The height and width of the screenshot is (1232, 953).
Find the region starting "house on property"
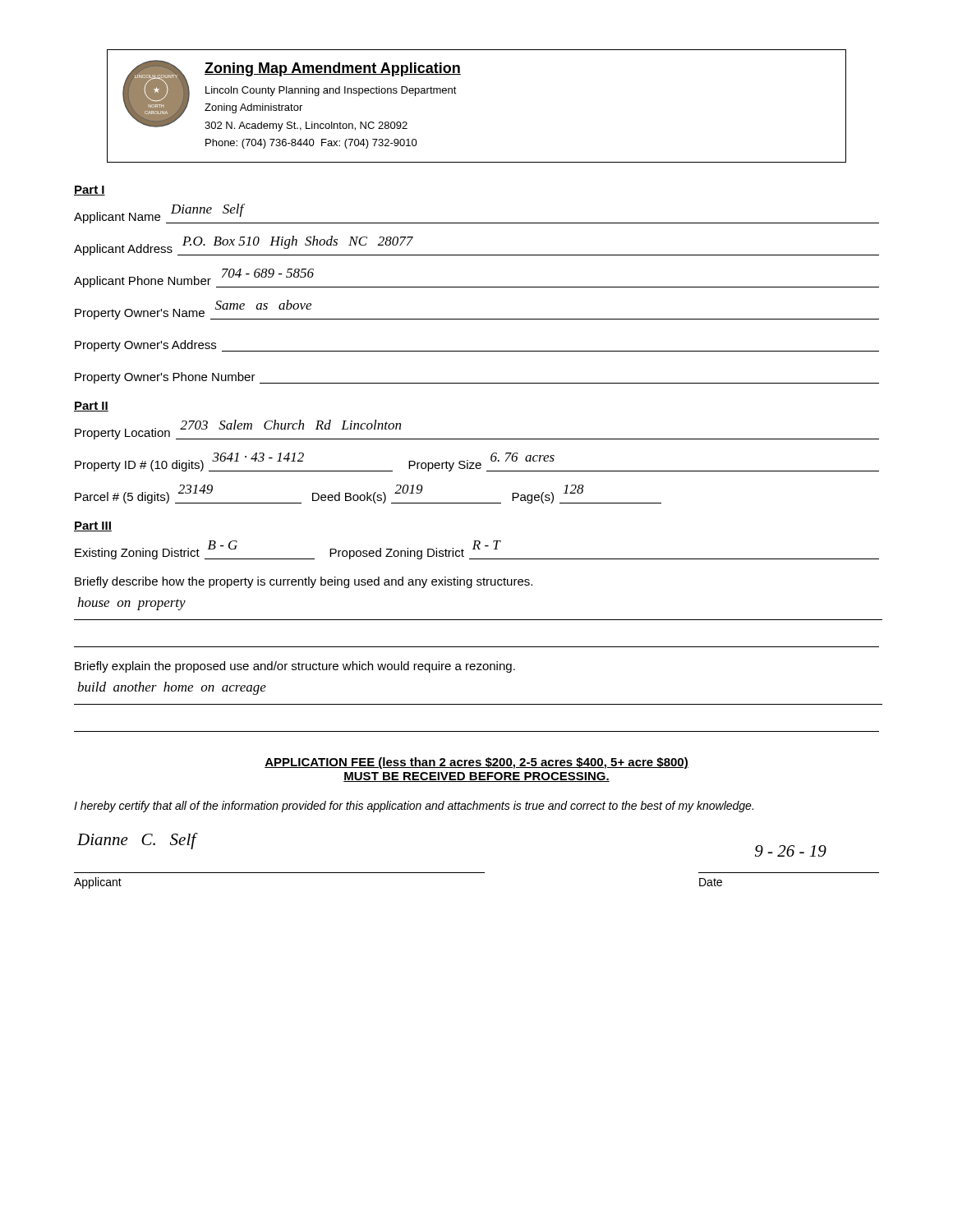[476, 621]
